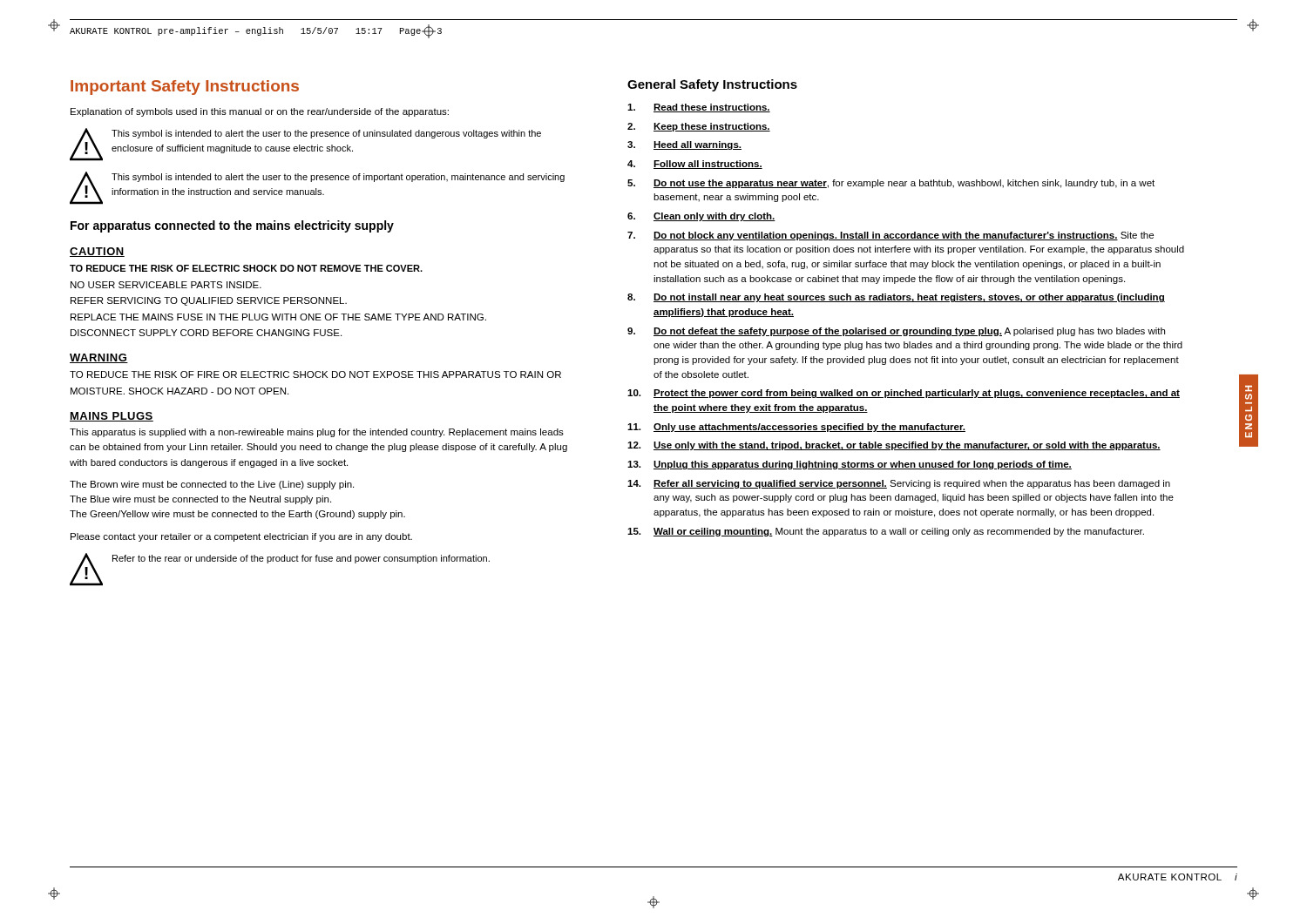Find the text block starting "2. Keep these instructions."
Viewport: 1307px width, 924px height.
point(699,127)
